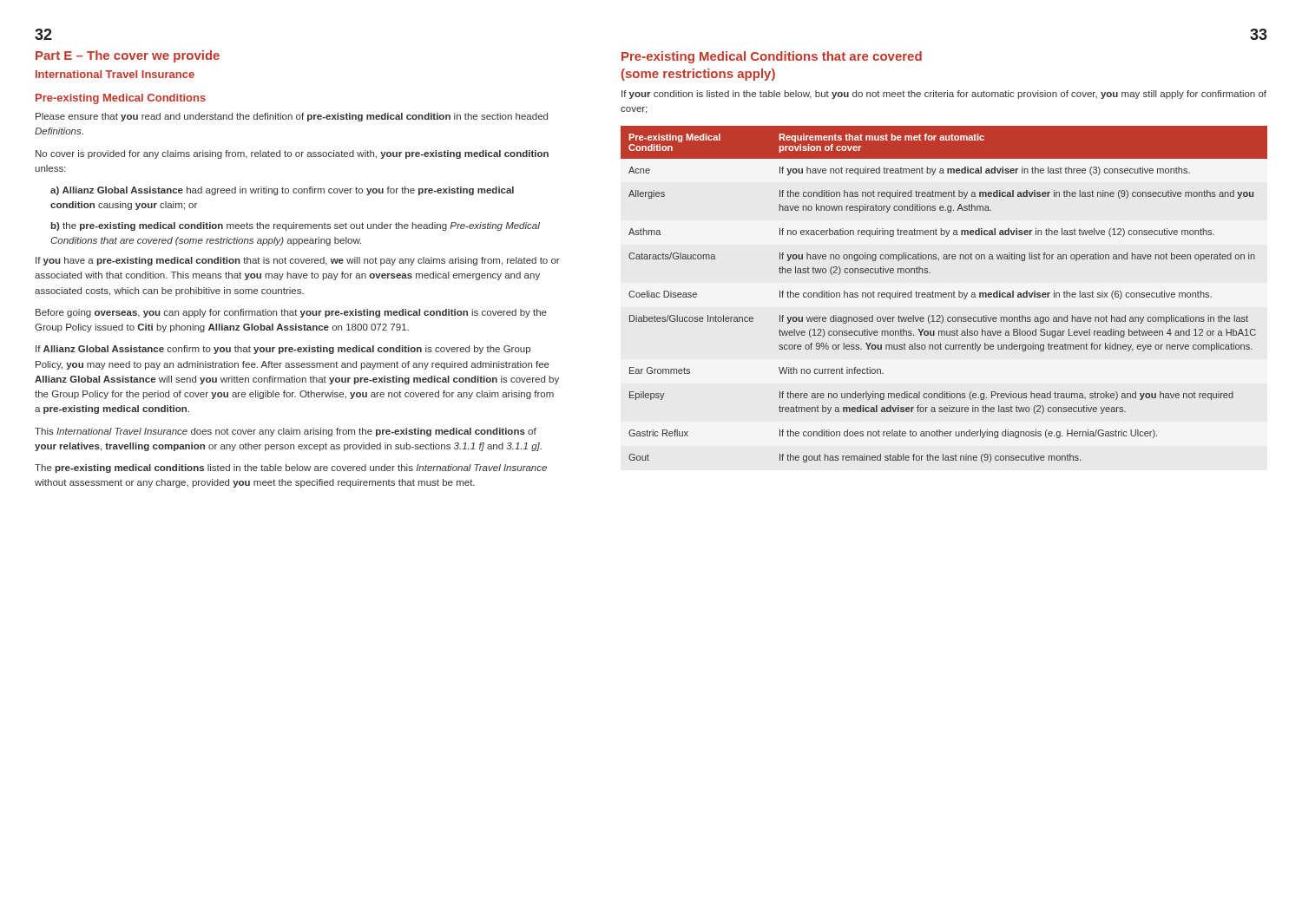Select the element starting "Please ensure that you read and understand the"
This screenshot has height=924, width=1302.
click(292, 124)
